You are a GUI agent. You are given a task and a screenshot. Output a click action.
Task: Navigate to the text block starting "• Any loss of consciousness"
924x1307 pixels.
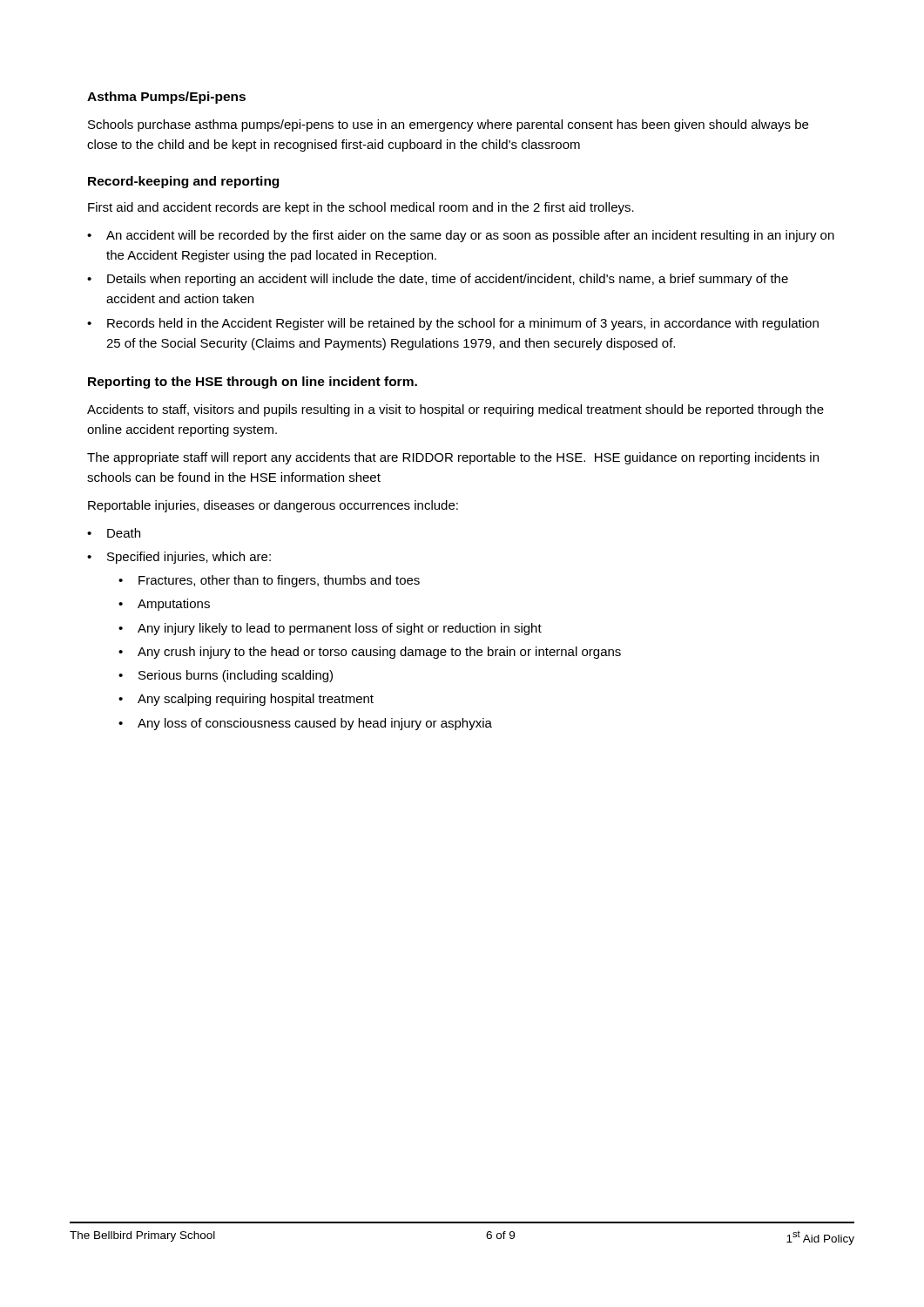(x=305, y=722)
